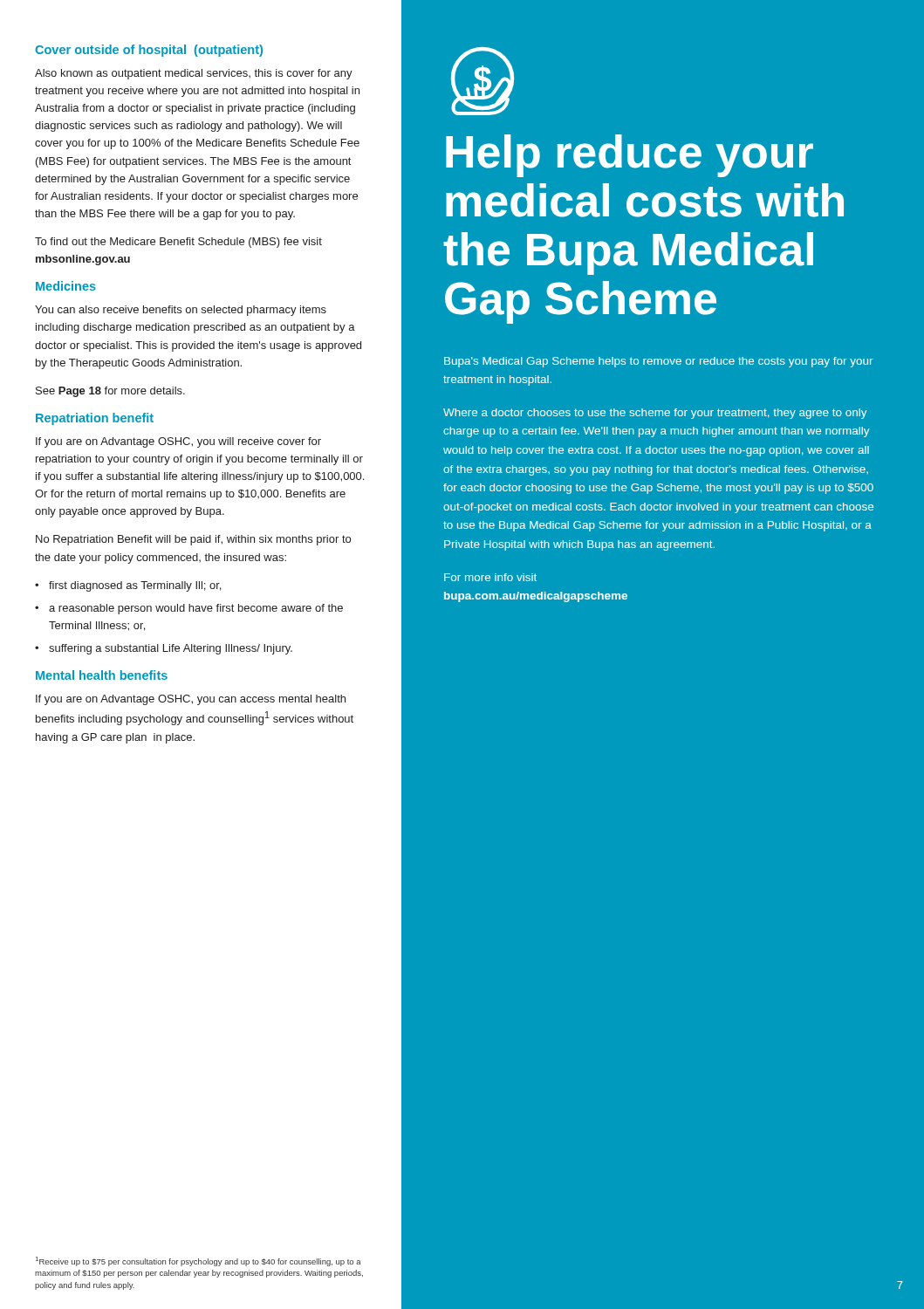924x1309 pixels.
Task: Click the title that begins "Help reduce your medical costs with the Bupa"
Action: click(x=645, y=225)
